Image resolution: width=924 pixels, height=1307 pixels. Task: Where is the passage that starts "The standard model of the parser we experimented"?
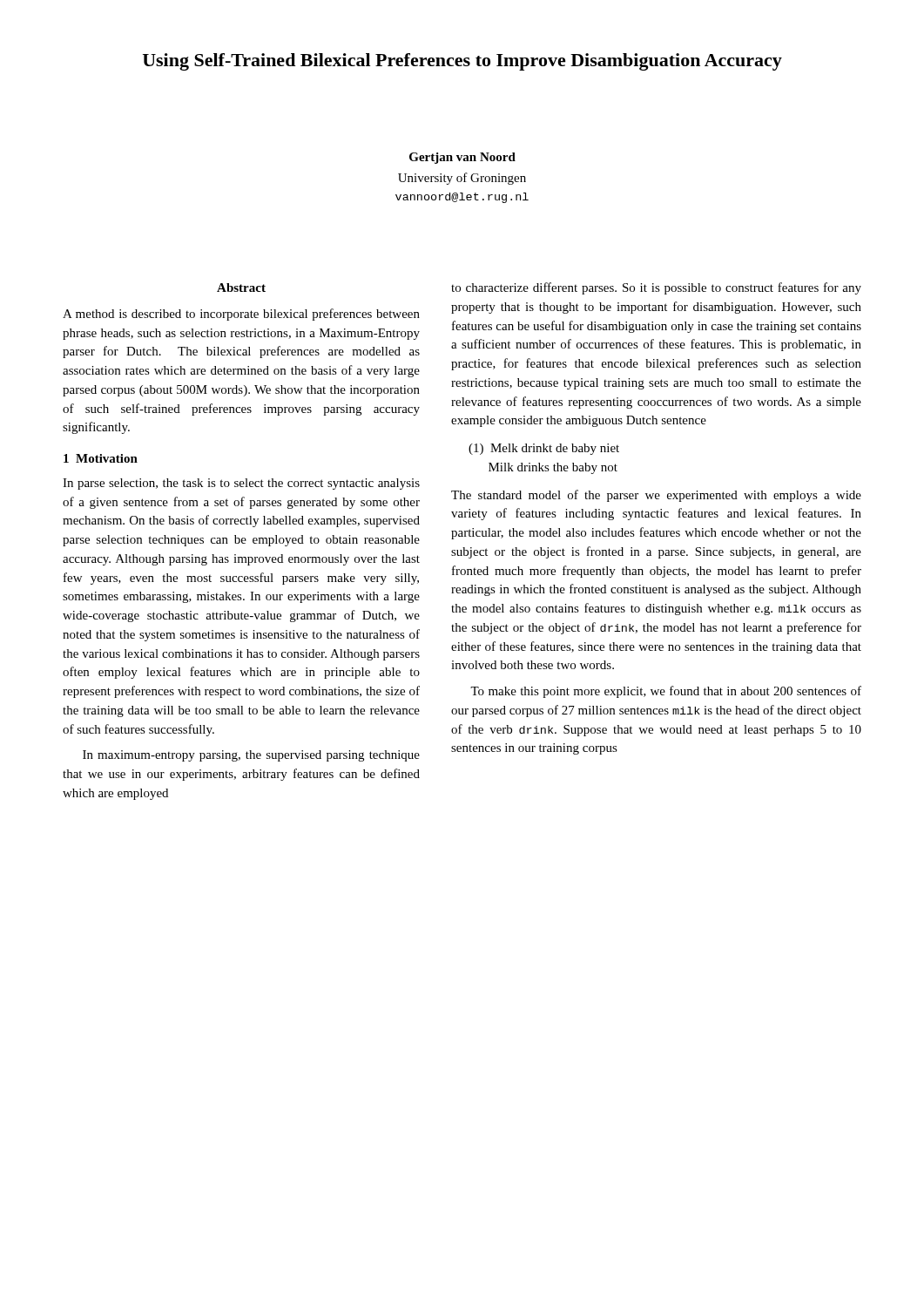[x=656, y=622]
